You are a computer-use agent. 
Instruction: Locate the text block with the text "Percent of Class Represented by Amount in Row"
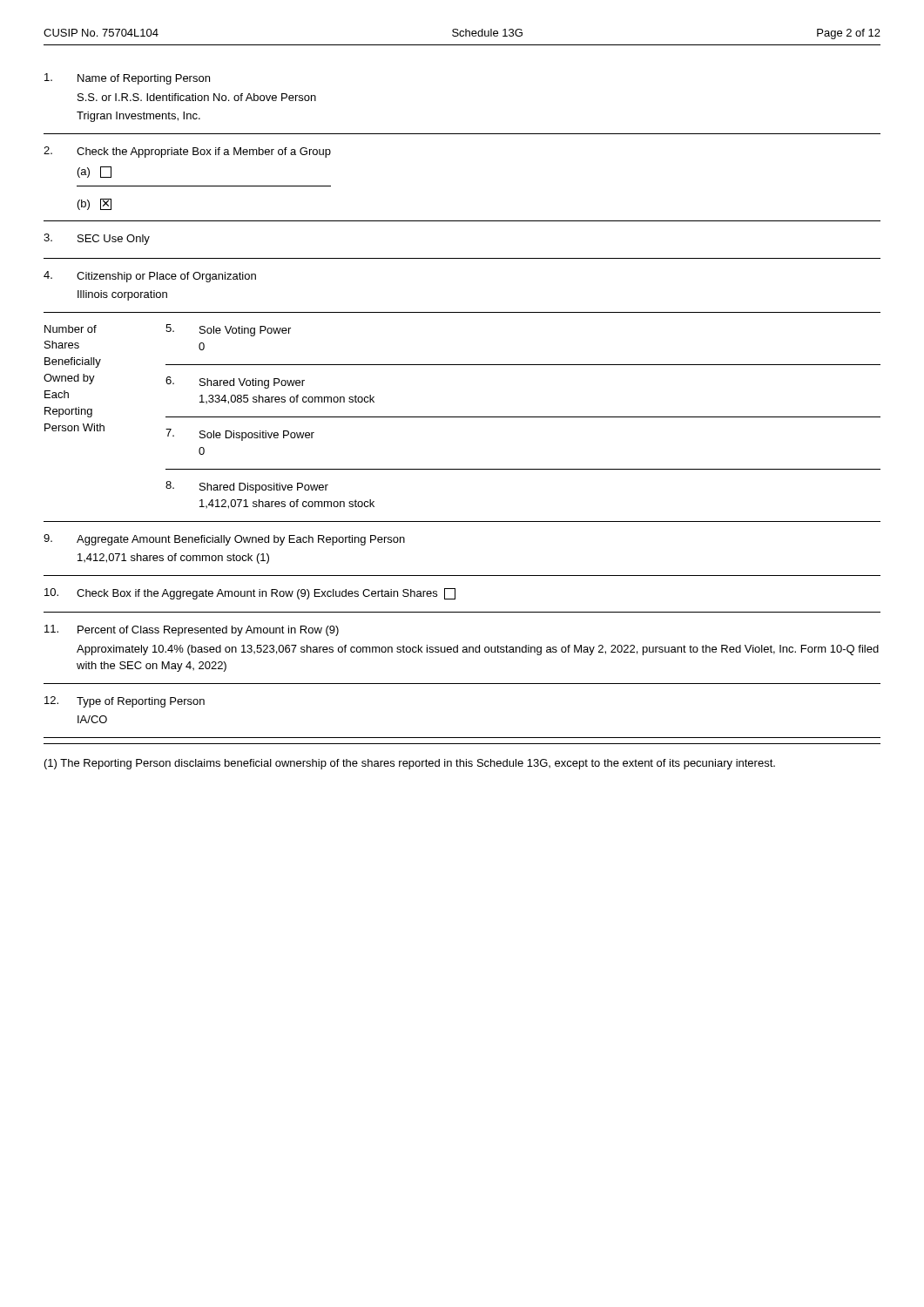click(x=462, y=648)
